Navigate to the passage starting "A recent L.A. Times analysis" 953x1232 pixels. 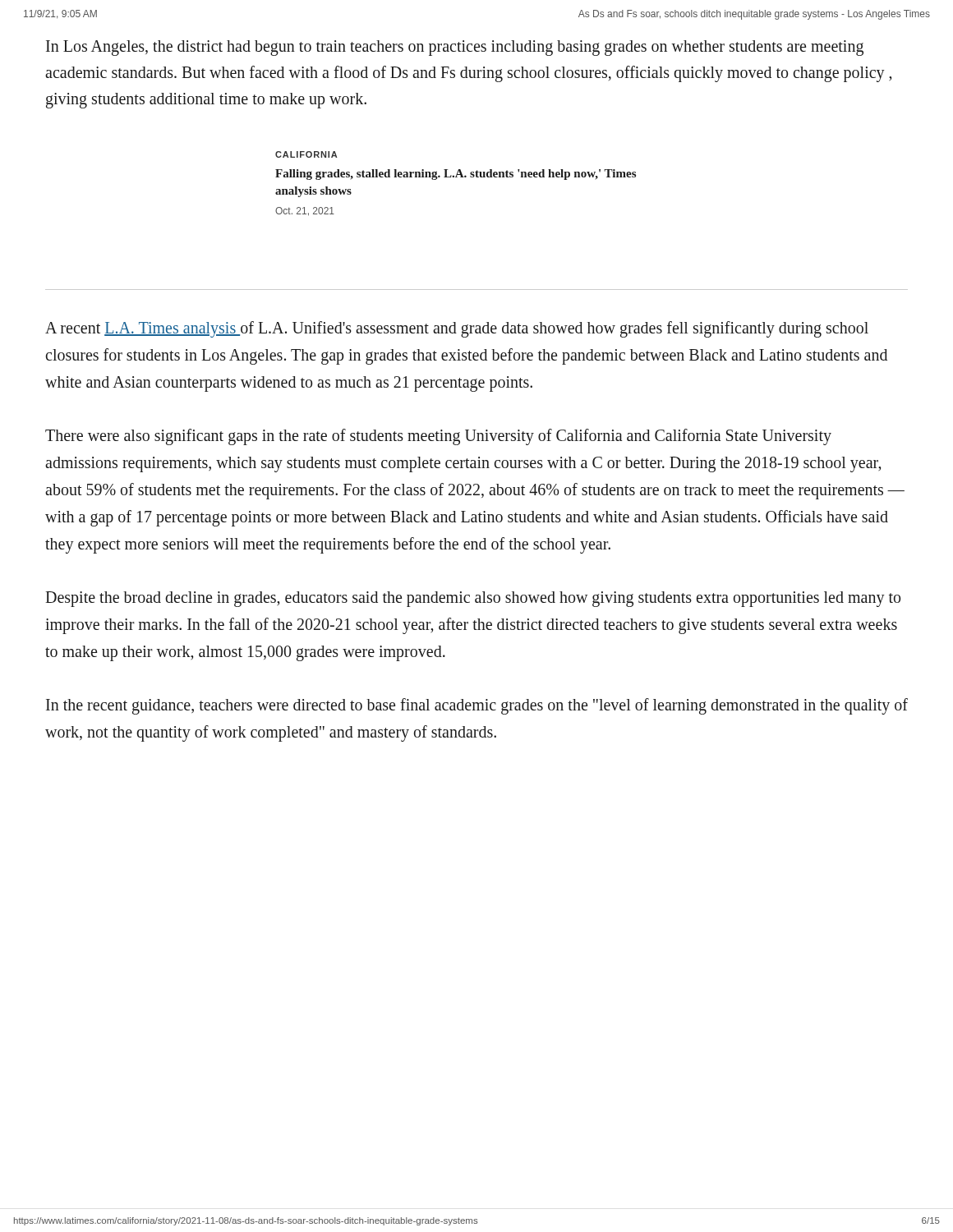pyautogui.click(x=466, y=355)
